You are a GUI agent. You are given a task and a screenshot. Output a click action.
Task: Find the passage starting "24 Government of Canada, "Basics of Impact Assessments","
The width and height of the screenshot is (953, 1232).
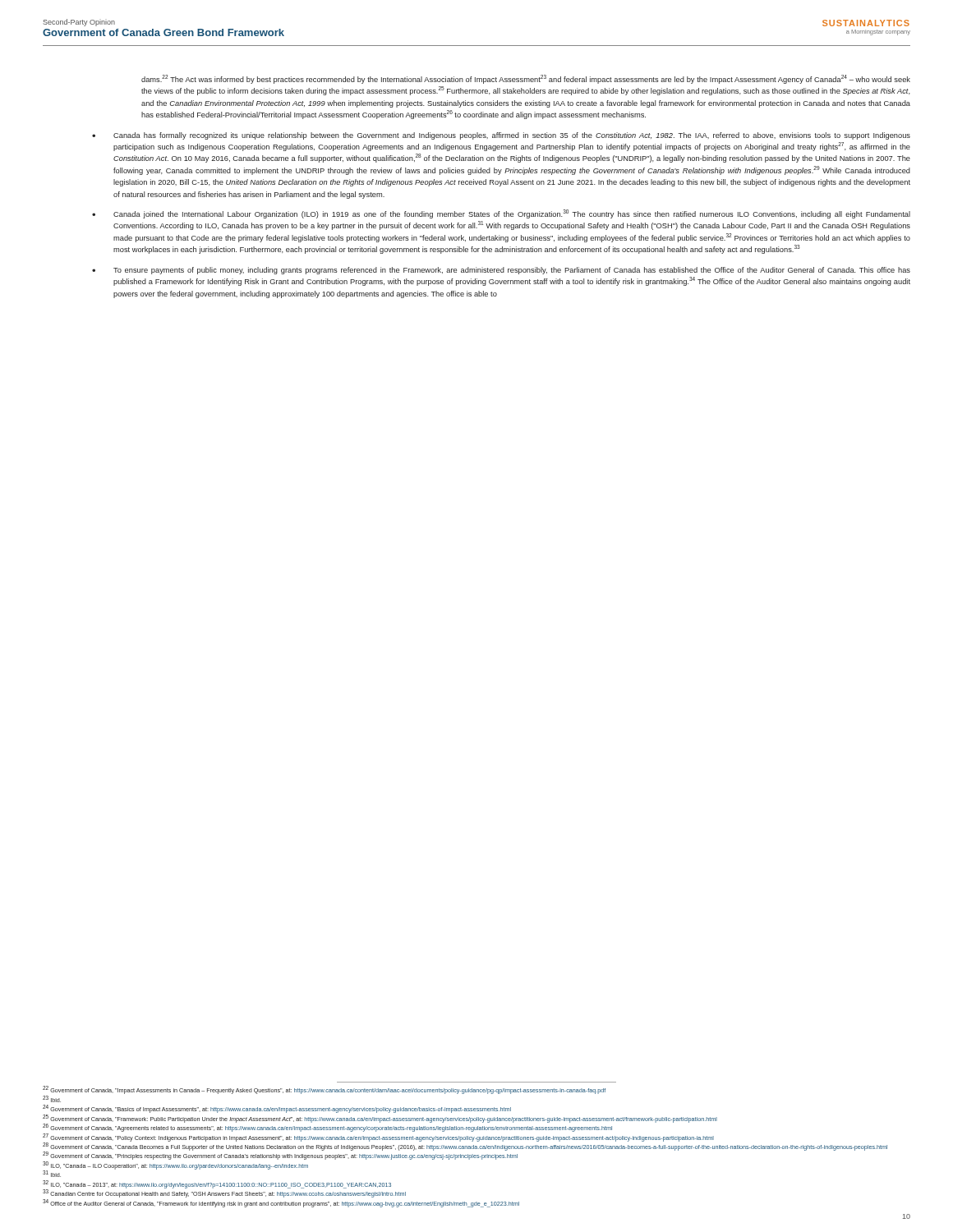point(277,1109)
